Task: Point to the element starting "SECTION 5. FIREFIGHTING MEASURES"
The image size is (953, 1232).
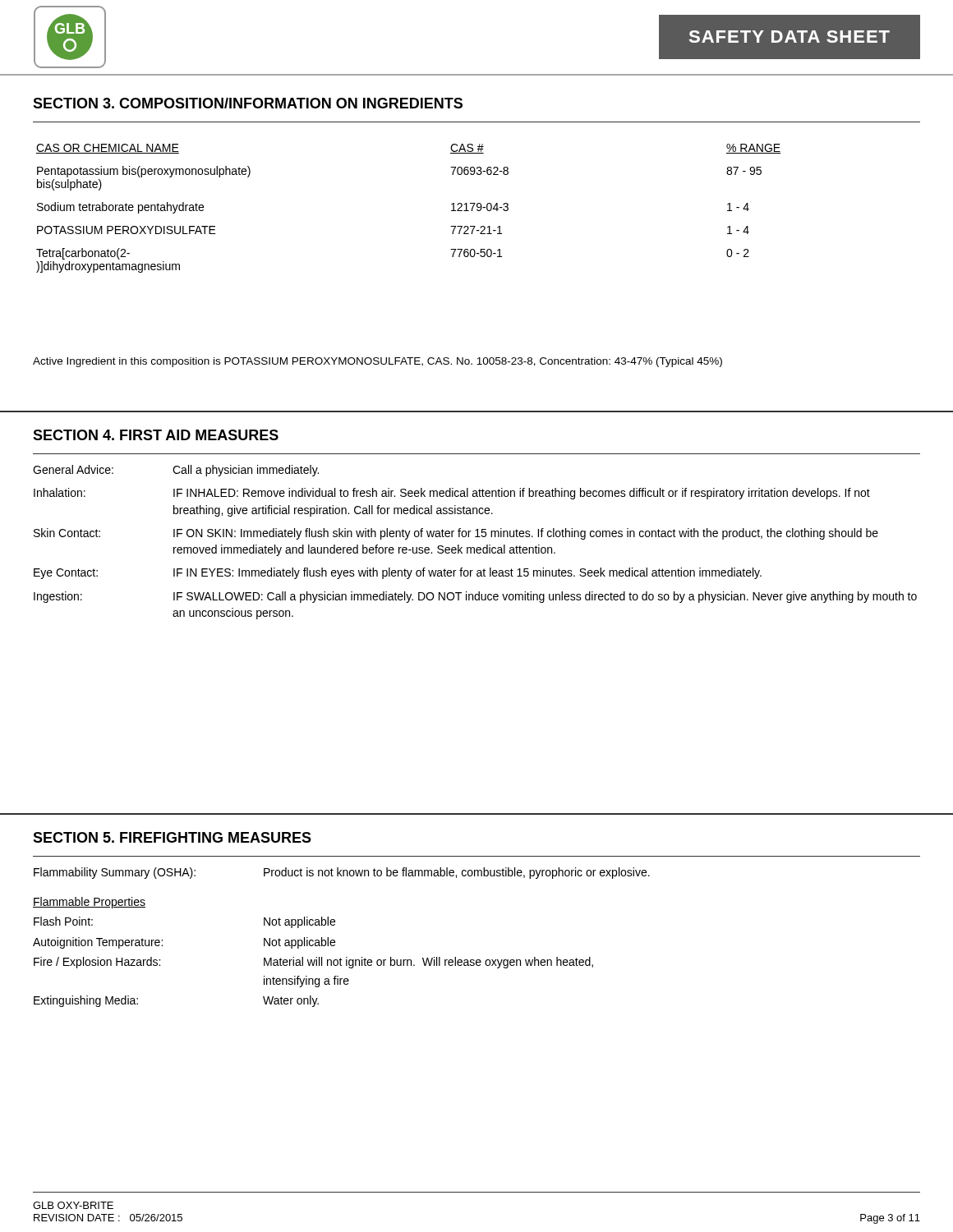Action: tap(172, 837)
